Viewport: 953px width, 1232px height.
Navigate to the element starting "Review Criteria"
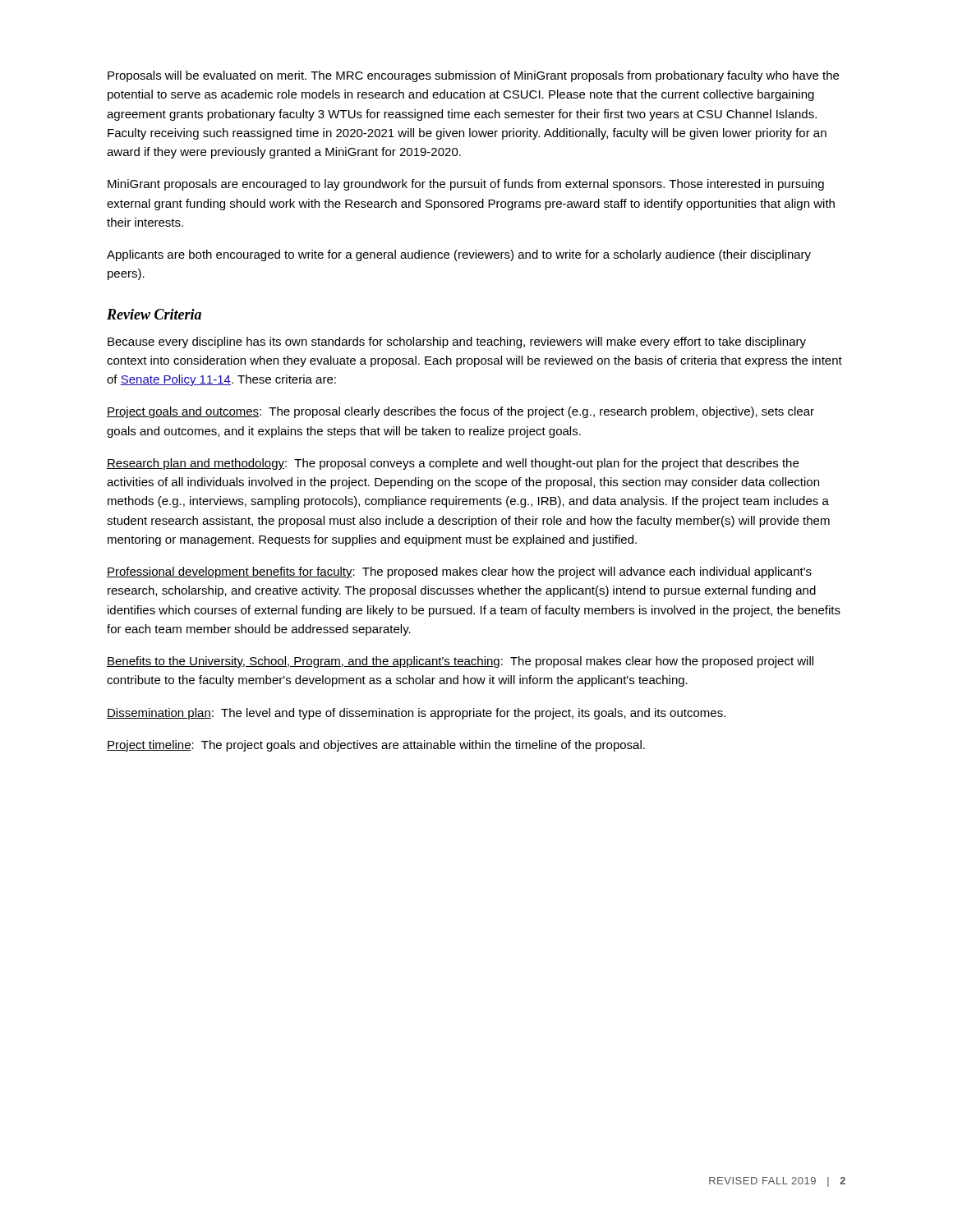click(154, 314)
